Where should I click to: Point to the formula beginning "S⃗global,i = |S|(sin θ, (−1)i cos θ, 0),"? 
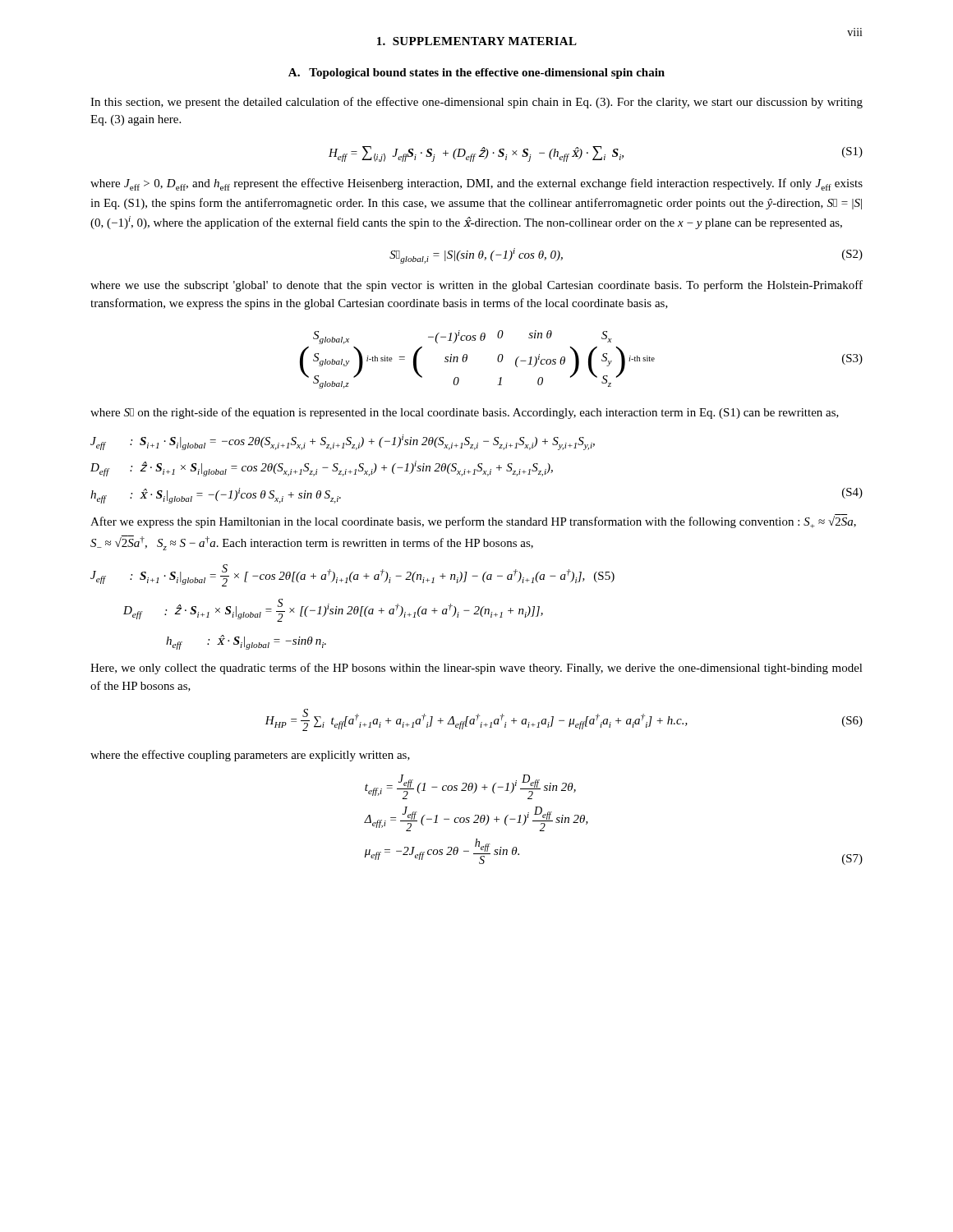pos(482,256)
